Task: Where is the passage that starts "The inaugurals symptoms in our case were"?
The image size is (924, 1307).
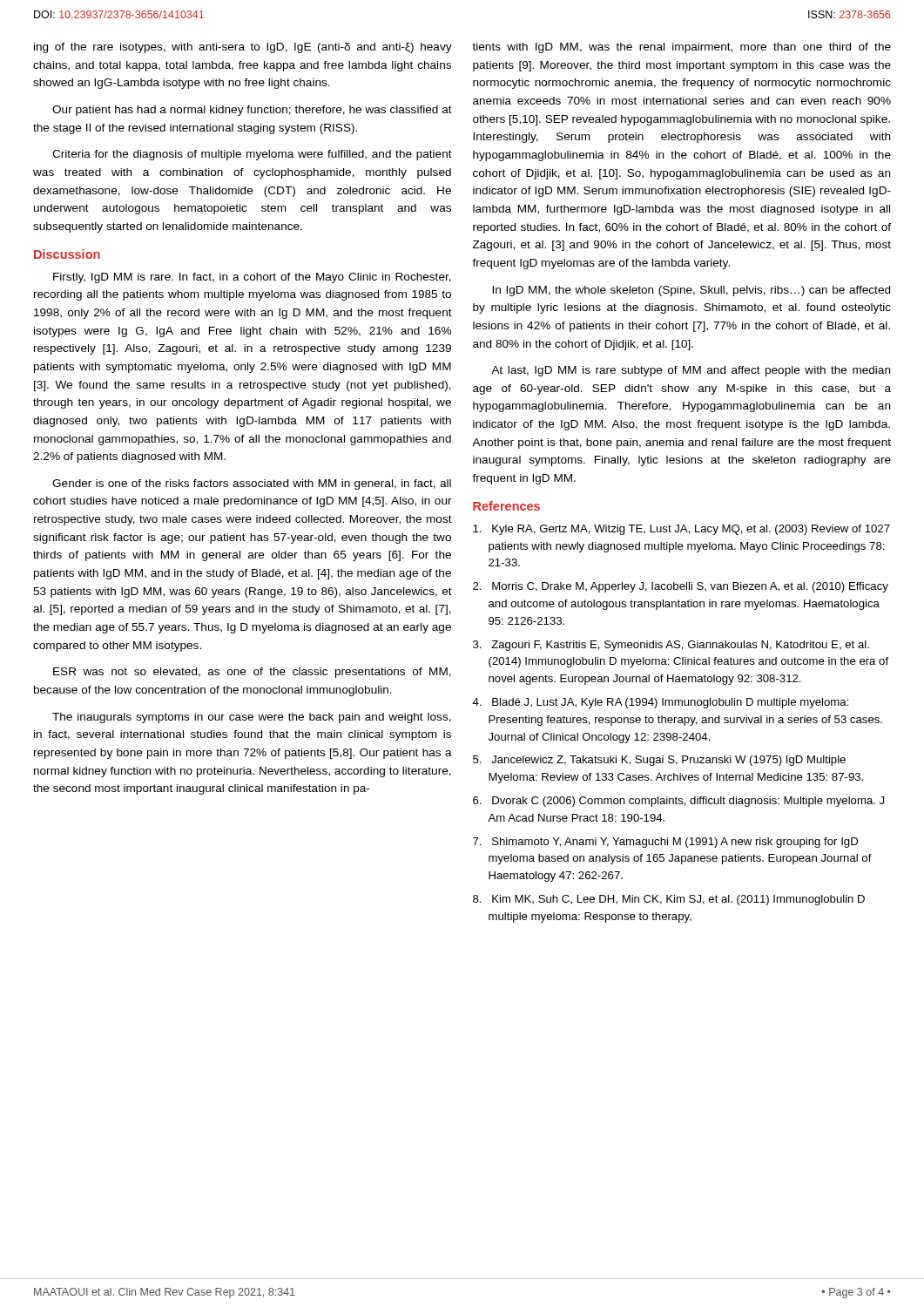Action: 242,753
